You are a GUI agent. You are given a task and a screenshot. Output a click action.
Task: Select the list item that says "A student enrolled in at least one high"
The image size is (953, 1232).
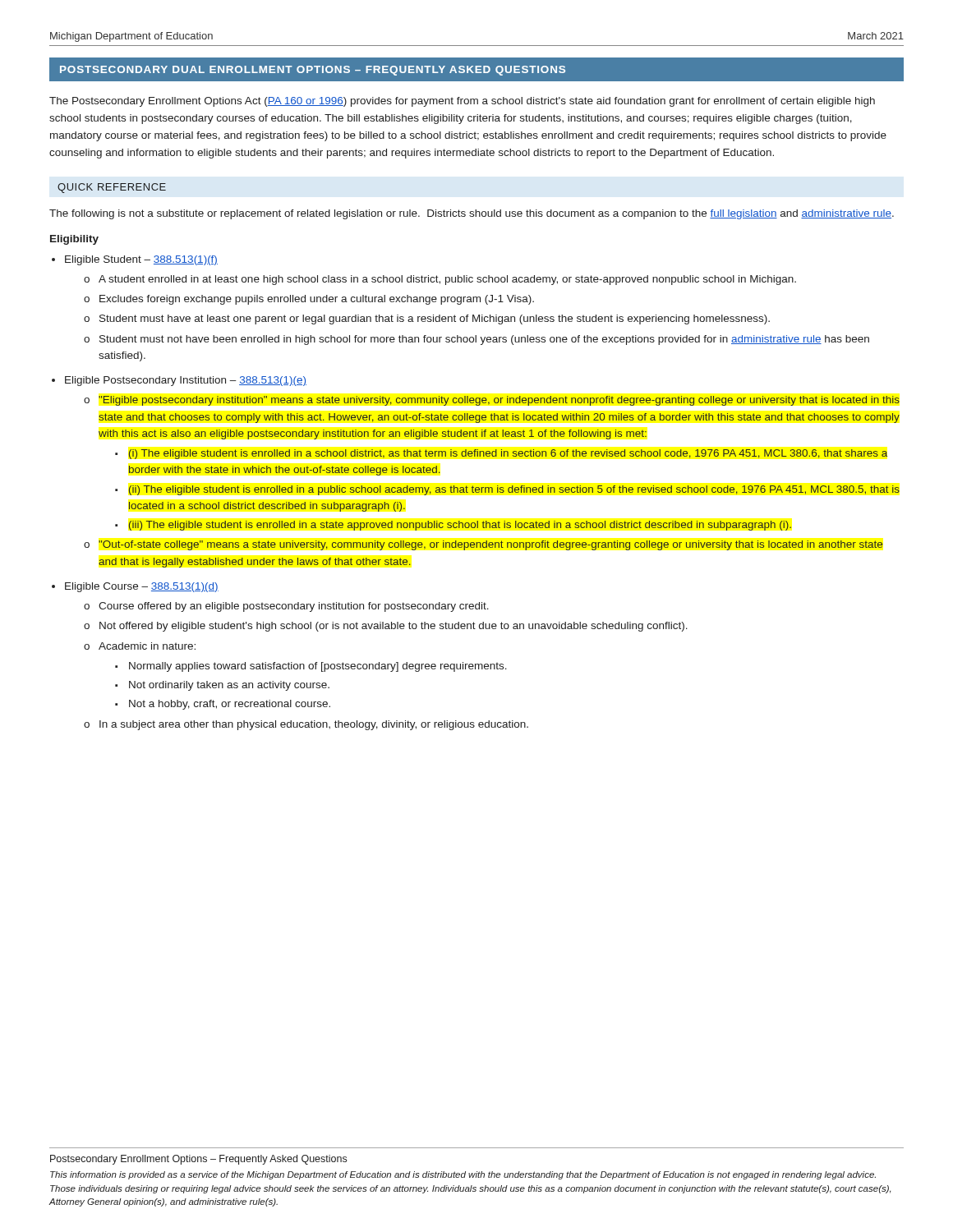[x=448, y=279]
